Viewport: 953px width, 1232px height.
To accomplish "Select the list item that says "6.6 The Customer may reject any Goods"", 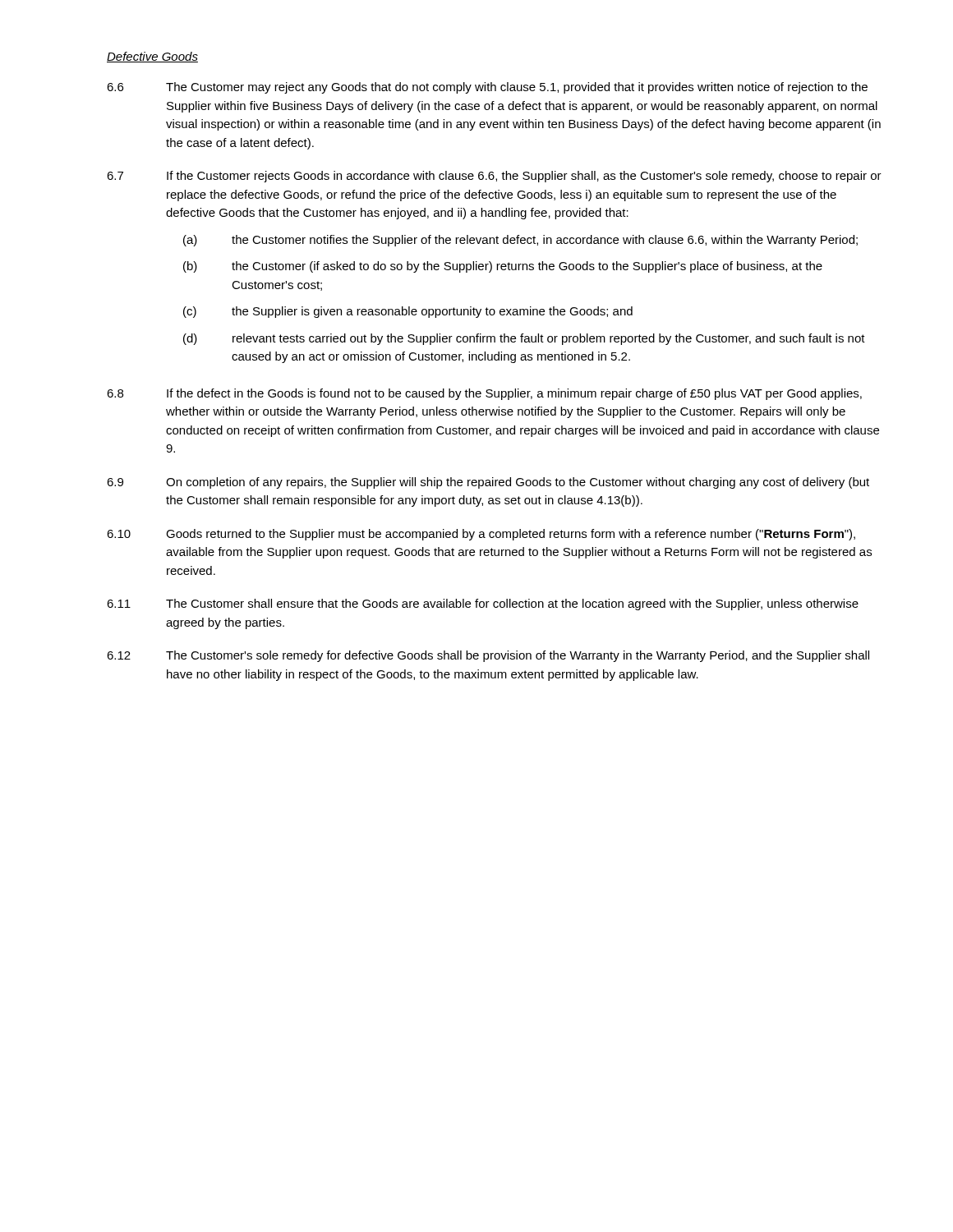I will coord(497,115).
